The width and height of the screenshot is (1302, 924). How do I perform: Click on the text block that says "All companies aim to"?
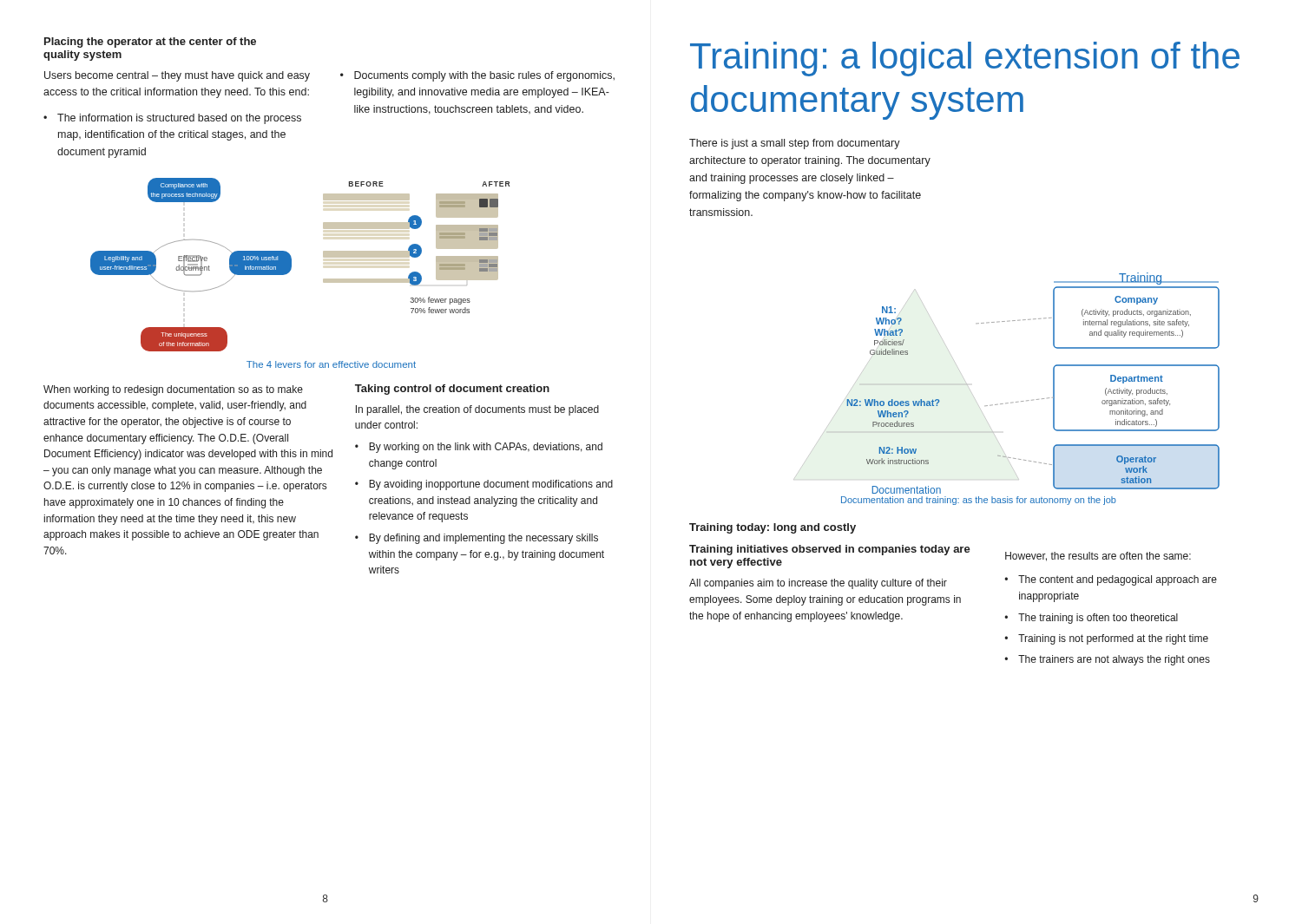click(825, 600)
